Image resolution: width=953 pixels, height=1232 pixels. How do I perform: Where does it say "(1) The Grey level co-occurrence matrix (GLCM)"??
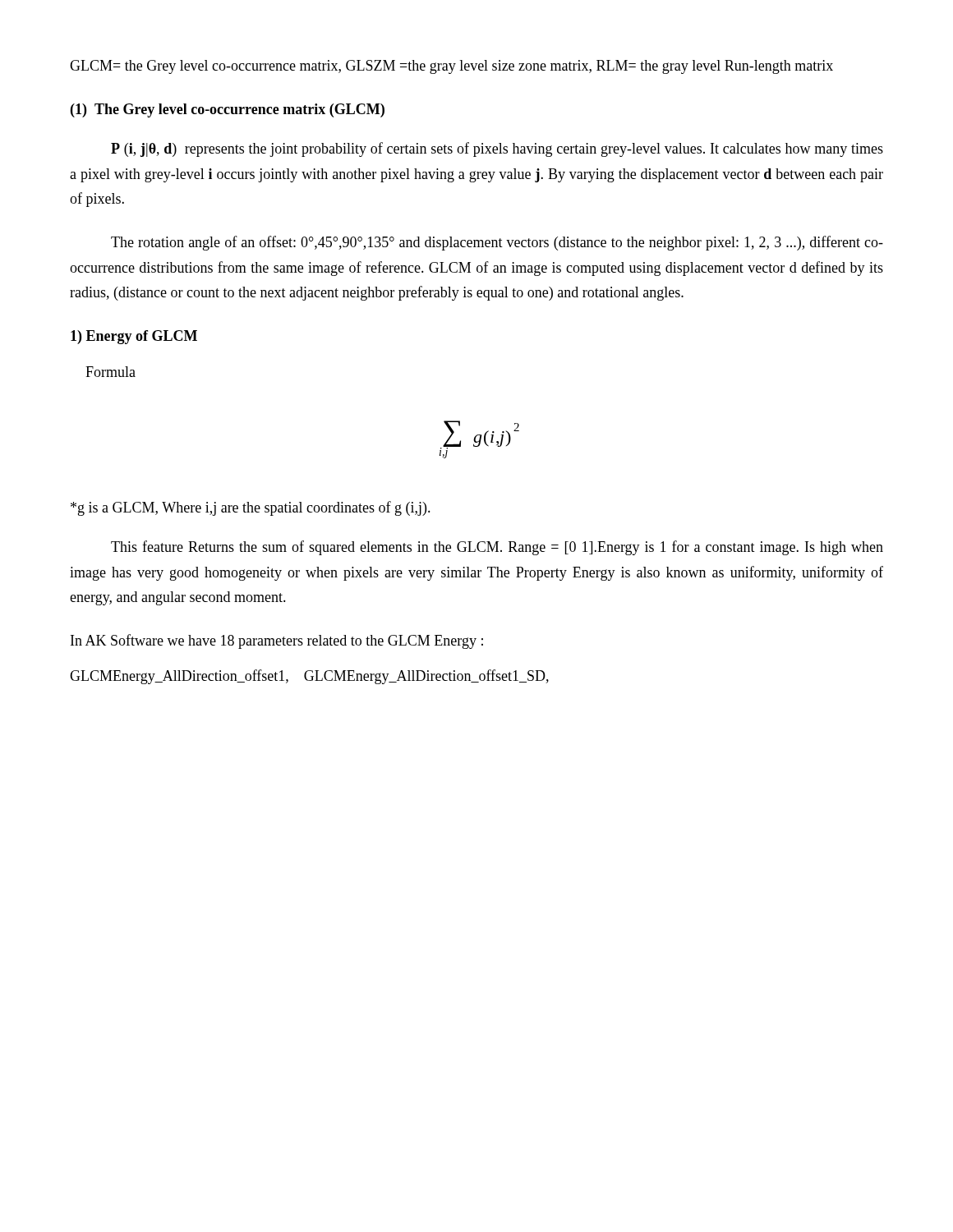[x=227, y=109]
